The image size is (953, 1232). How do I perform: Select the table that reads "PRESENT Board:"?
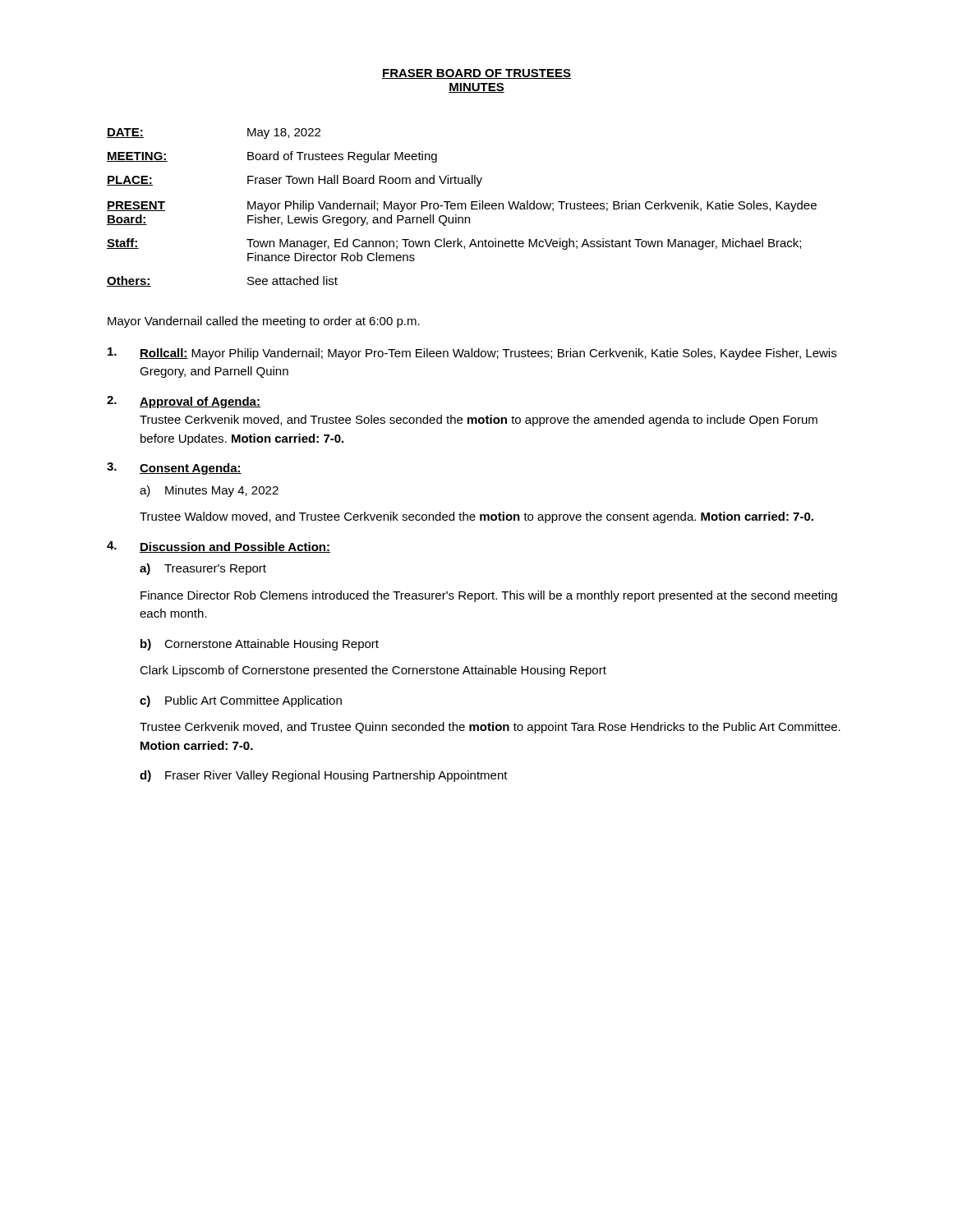coord(476,206)
